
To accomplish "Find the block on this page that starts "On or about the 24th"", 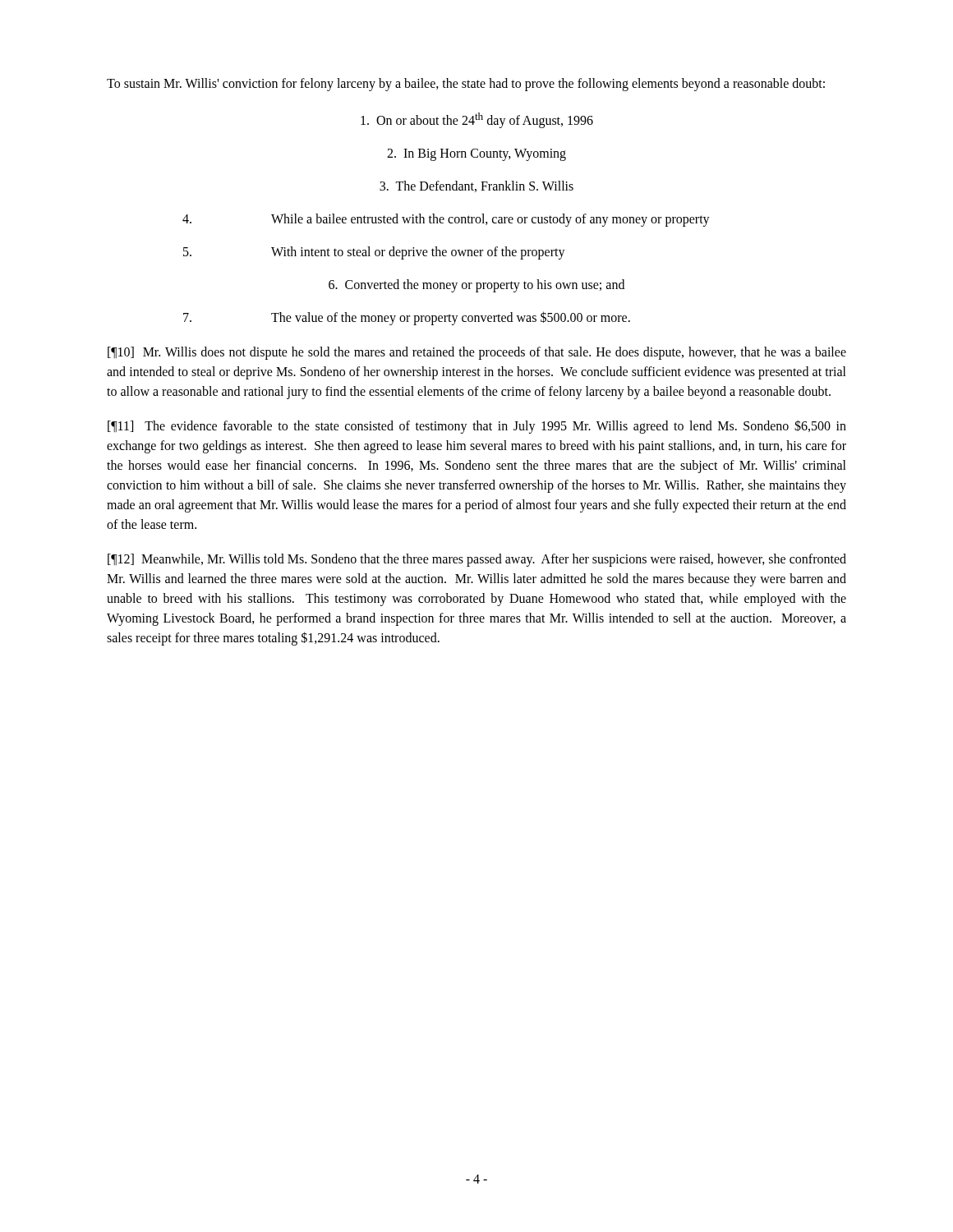I will pyautogui.click(x=476, y=119).
